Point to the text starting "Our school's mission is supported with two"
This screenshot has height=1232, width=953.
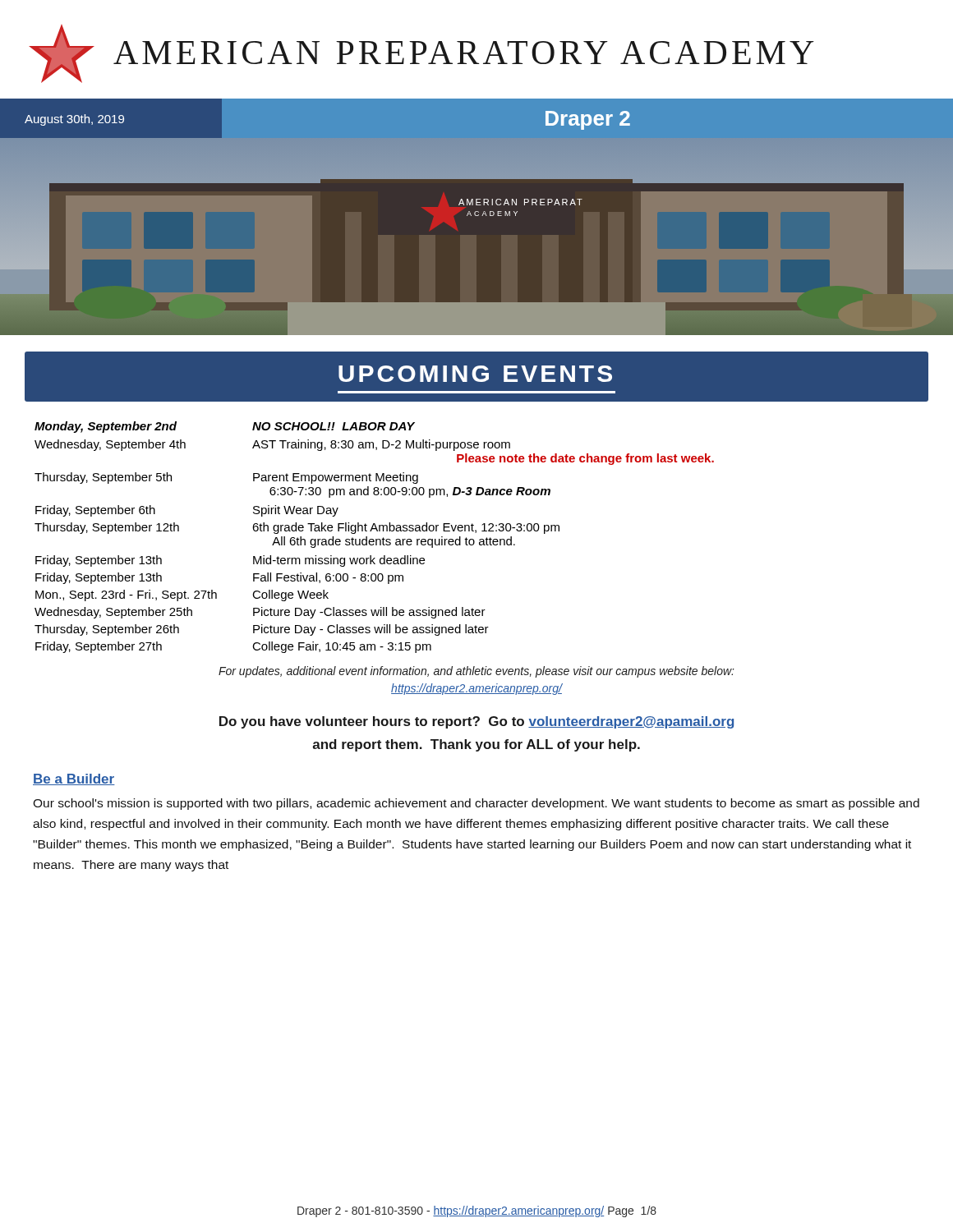476,834
